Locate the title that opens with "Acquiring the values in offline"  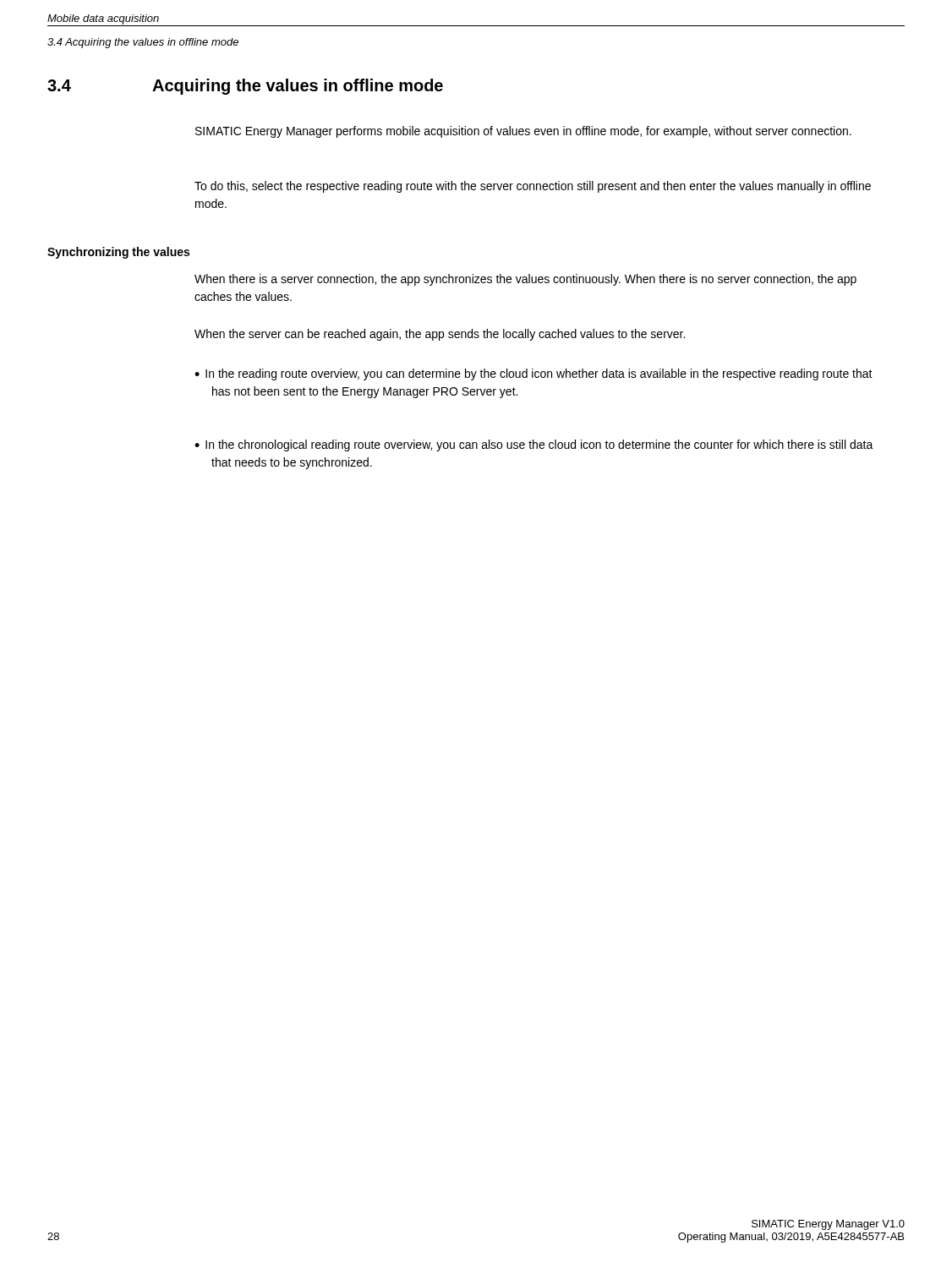point(298,85)
